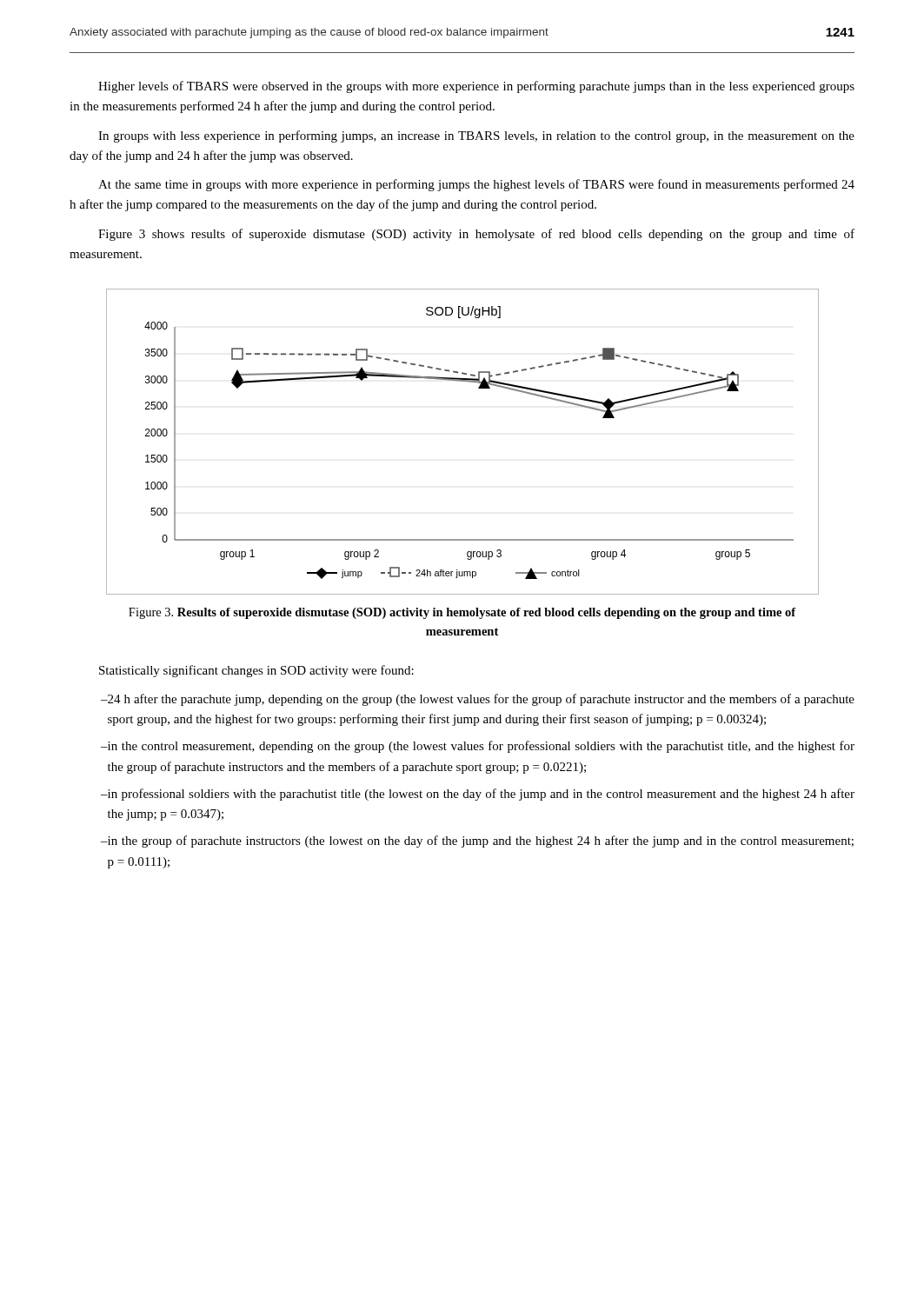The height and width of the screenshot is (1304, 924).
Task: Locate the block of text that opens with "– in the group"
Action: click(x=462, y=852)
